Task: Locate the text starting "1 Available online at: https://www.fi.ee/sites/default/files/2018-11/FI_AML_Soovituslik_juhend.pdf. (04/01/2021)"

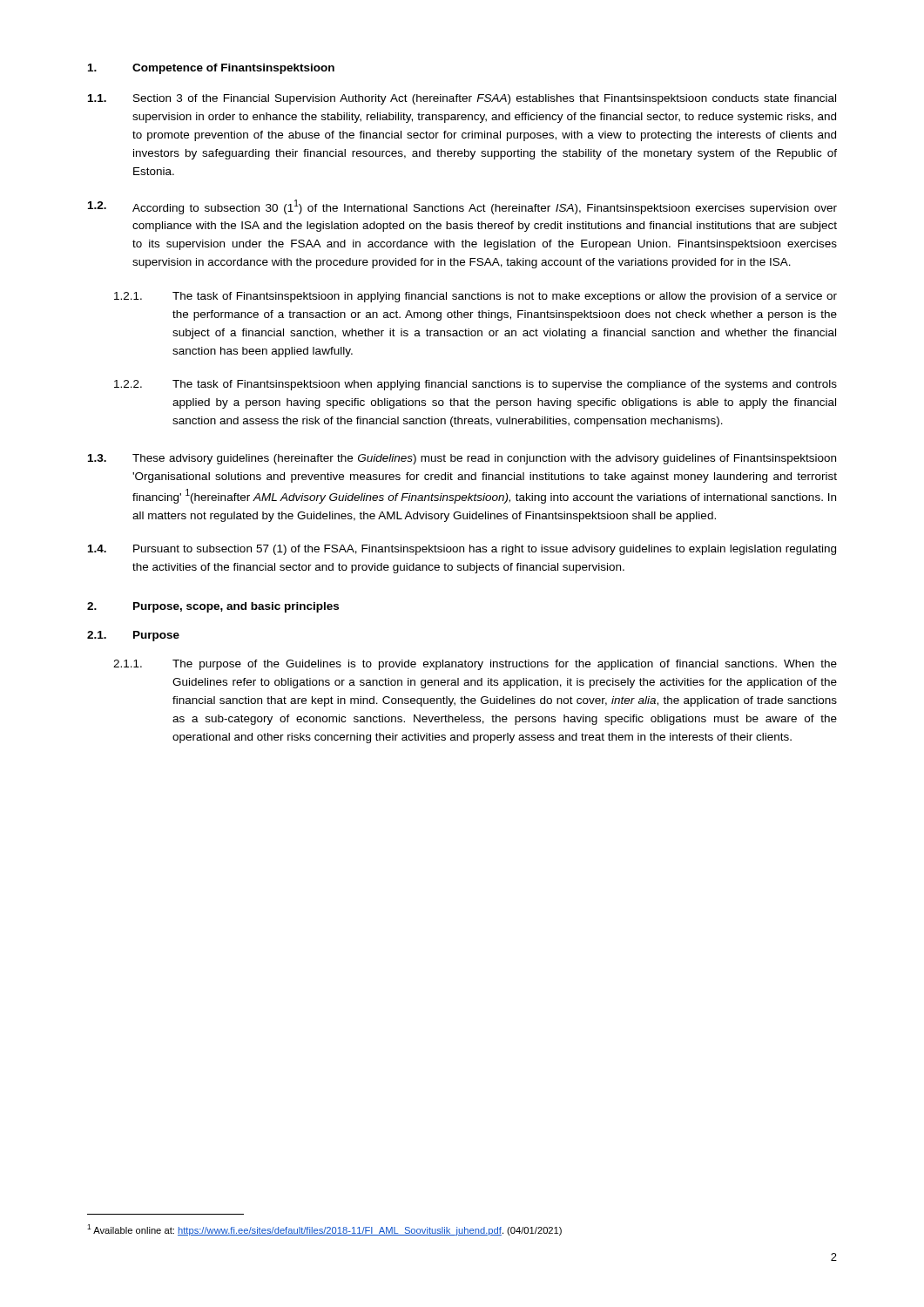Action: (325, 1229)
